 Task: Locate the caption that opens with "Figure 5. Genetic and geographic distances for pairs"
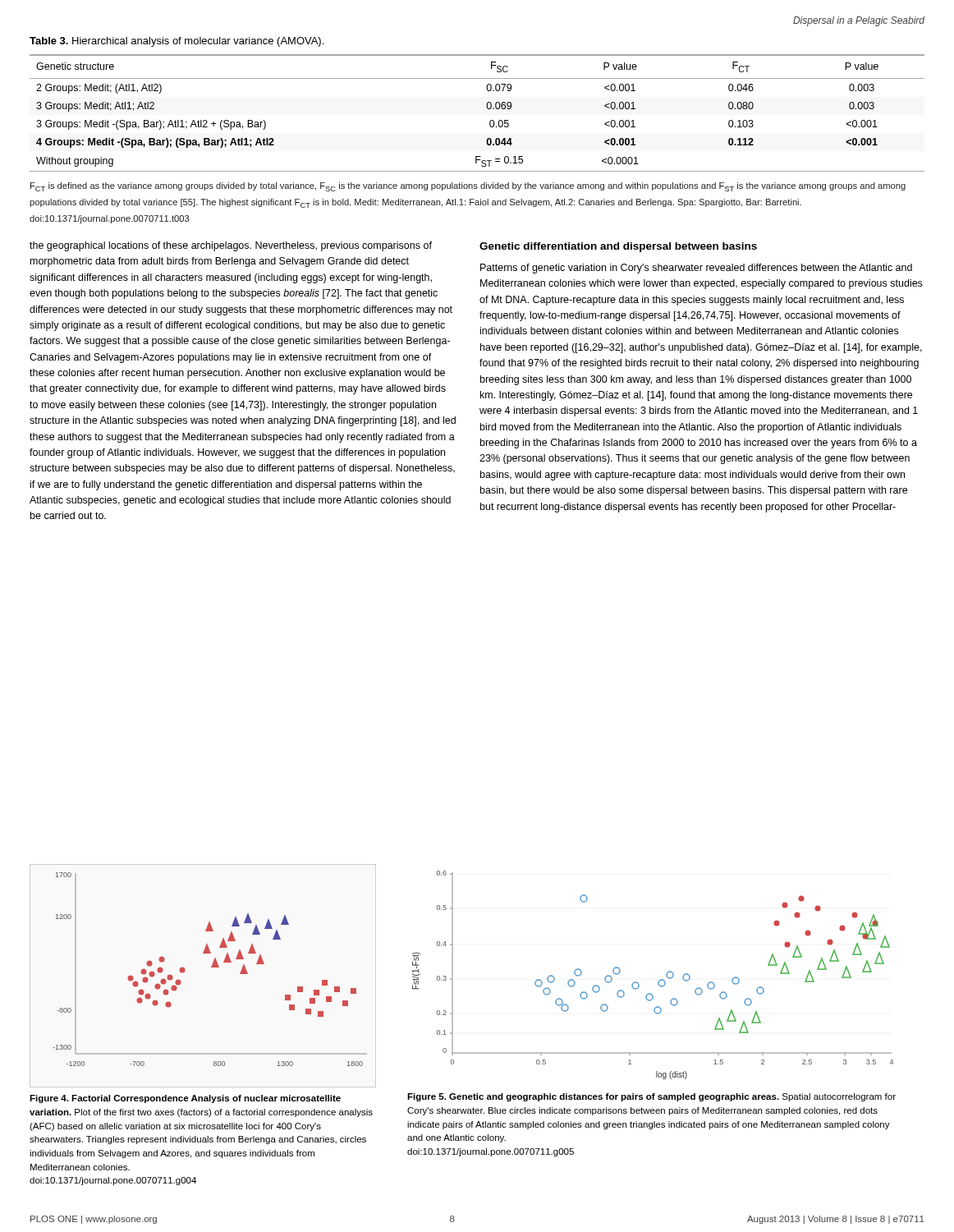tap(651, 1124)
